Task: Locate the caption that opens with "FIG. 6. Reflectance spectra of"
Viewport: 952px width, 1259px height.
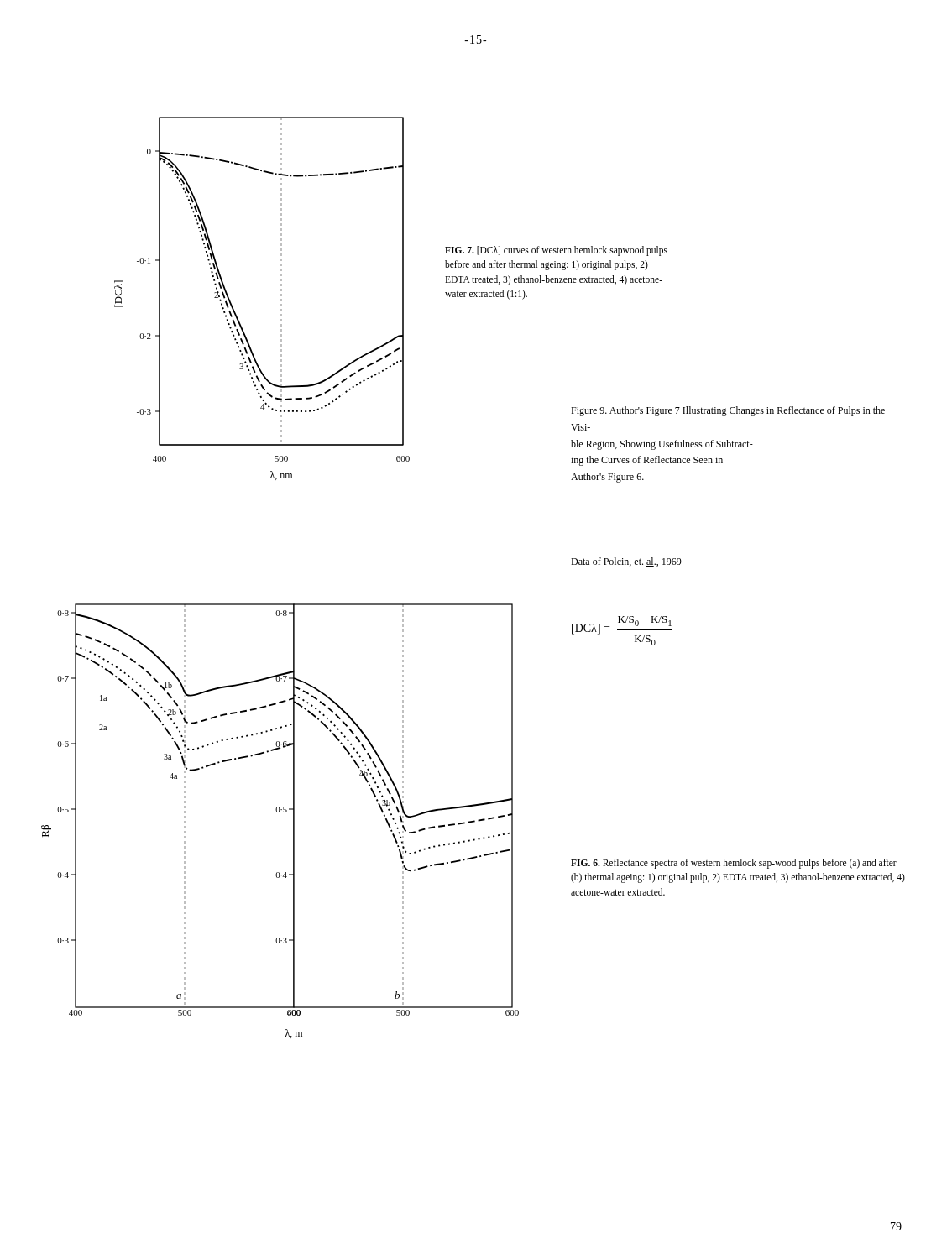Action: [x=738, y=877]
